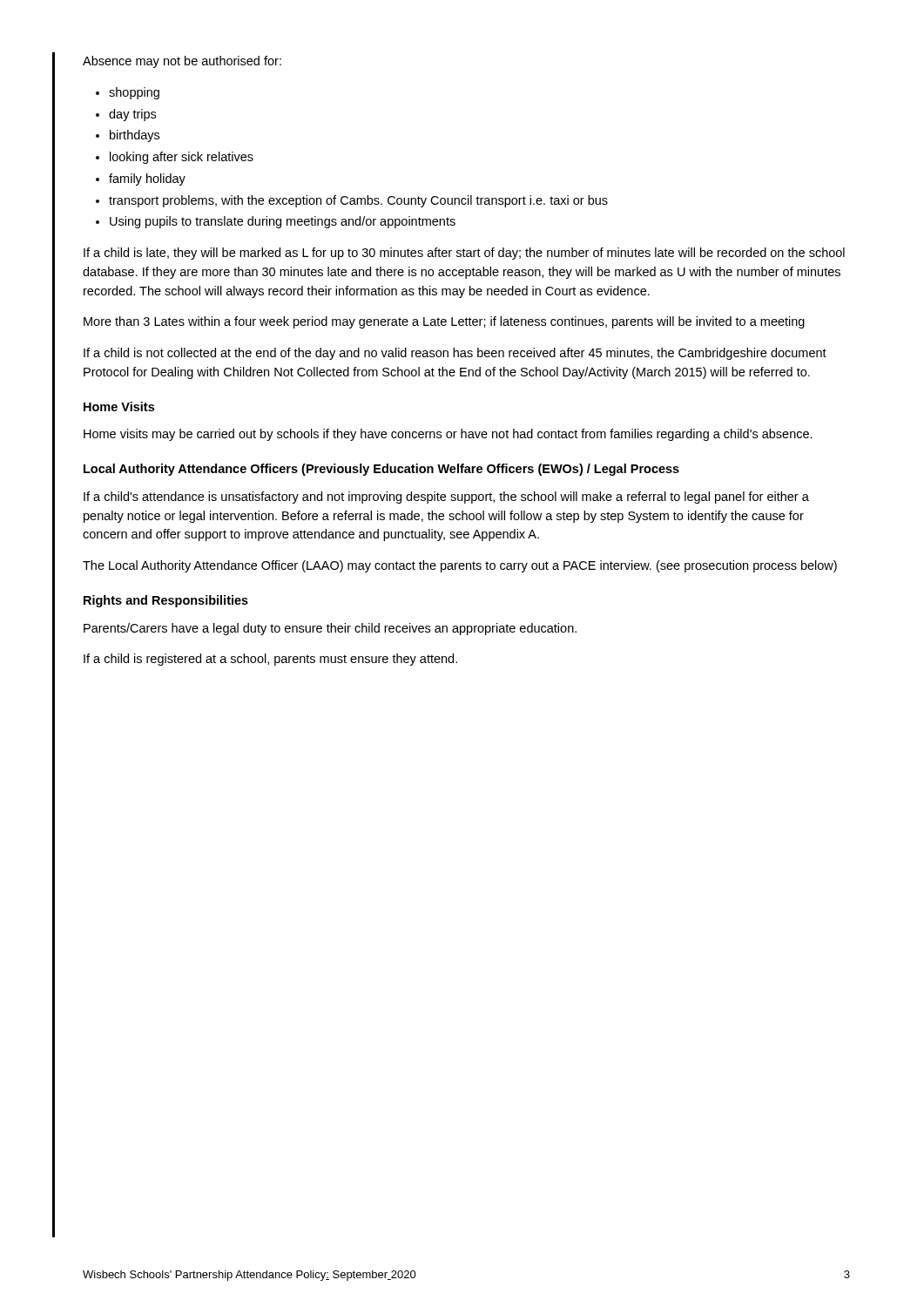Viewport: 924px width, 1307px height.
Task: Click on the element starting "day trips"
Action: [132, 115]
